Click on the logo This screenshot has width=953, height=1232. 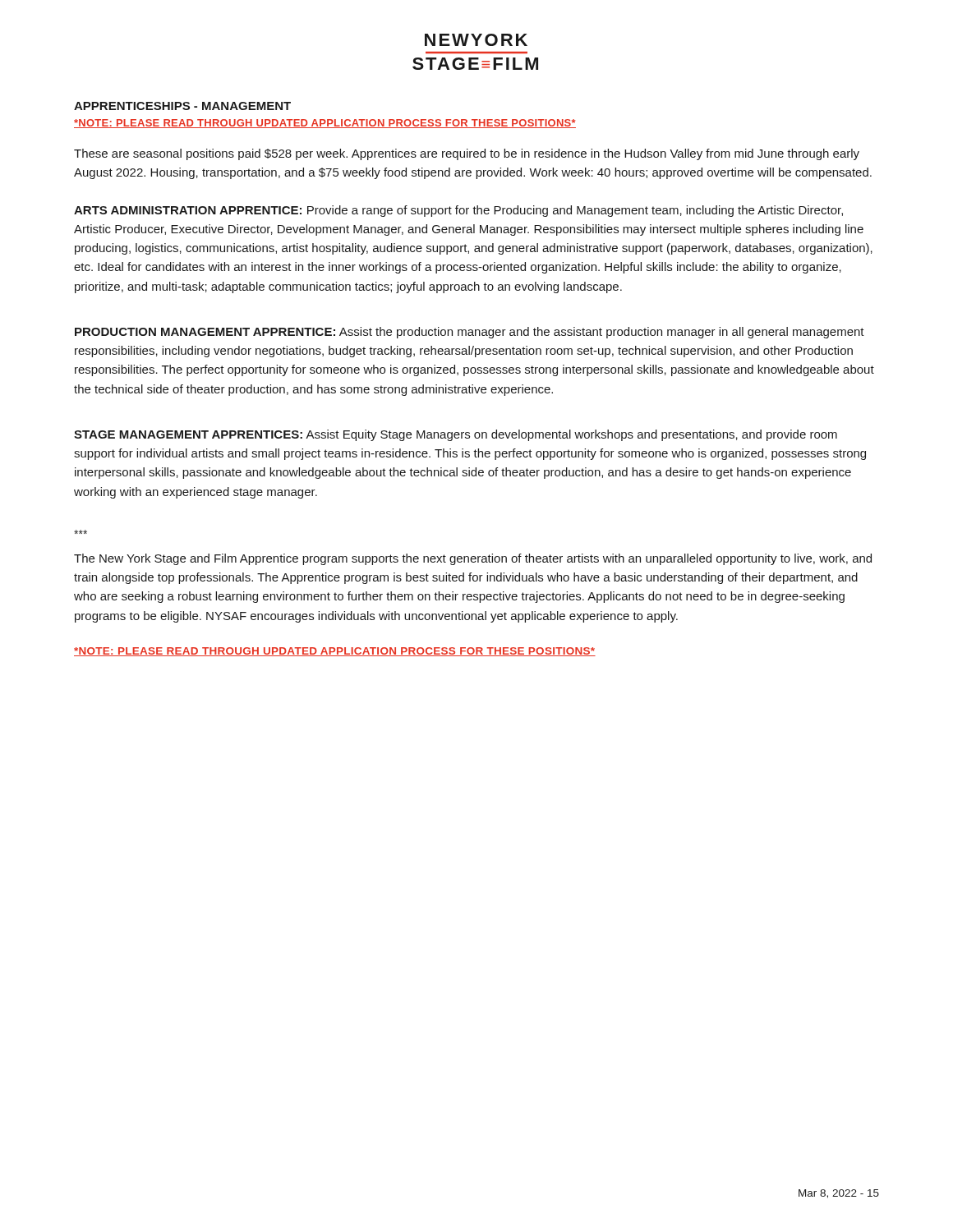476,51
